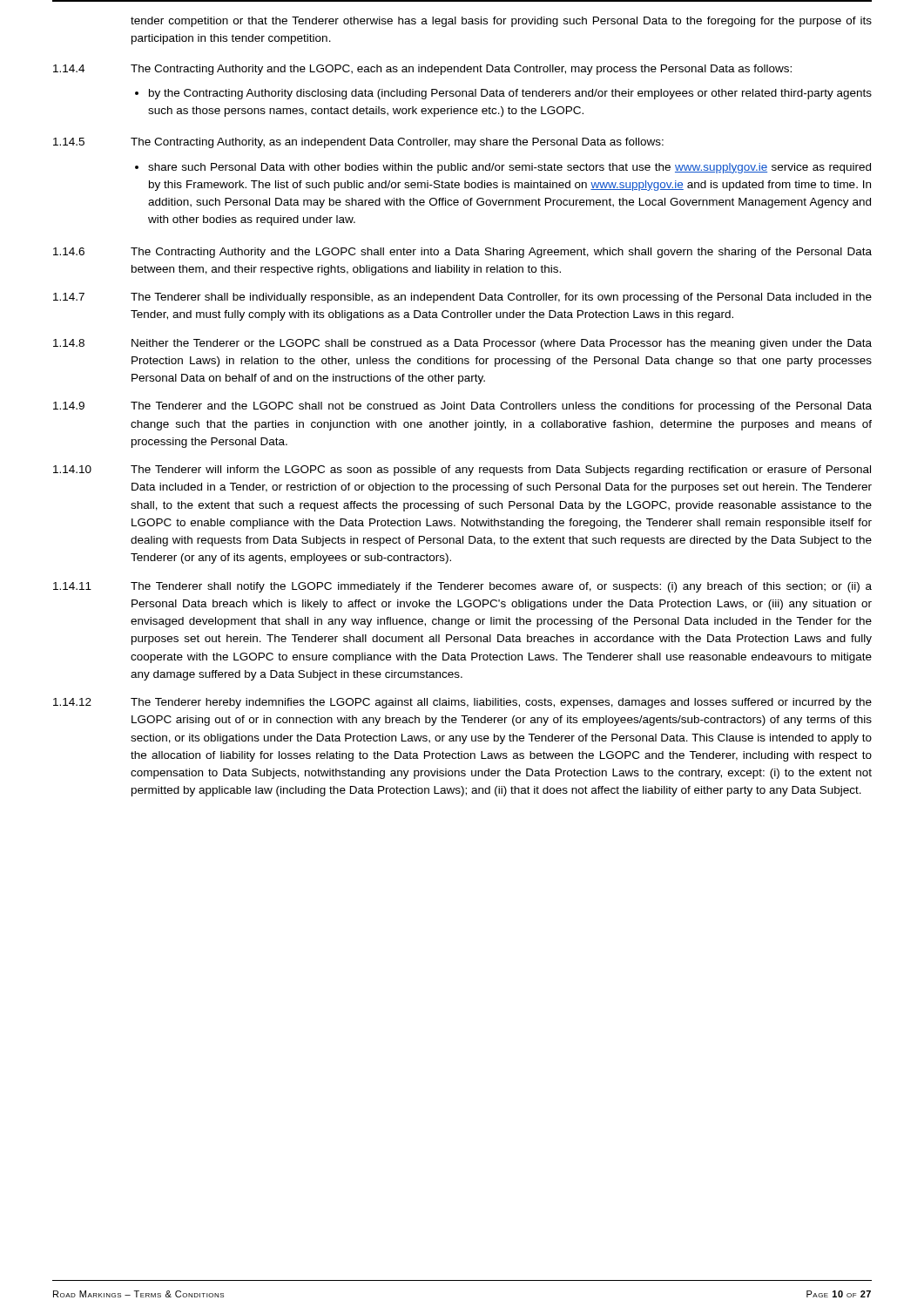Find the text block containing "14.9 The Tenderer"
Viewport: 924px width, 1307px height.
462,424
